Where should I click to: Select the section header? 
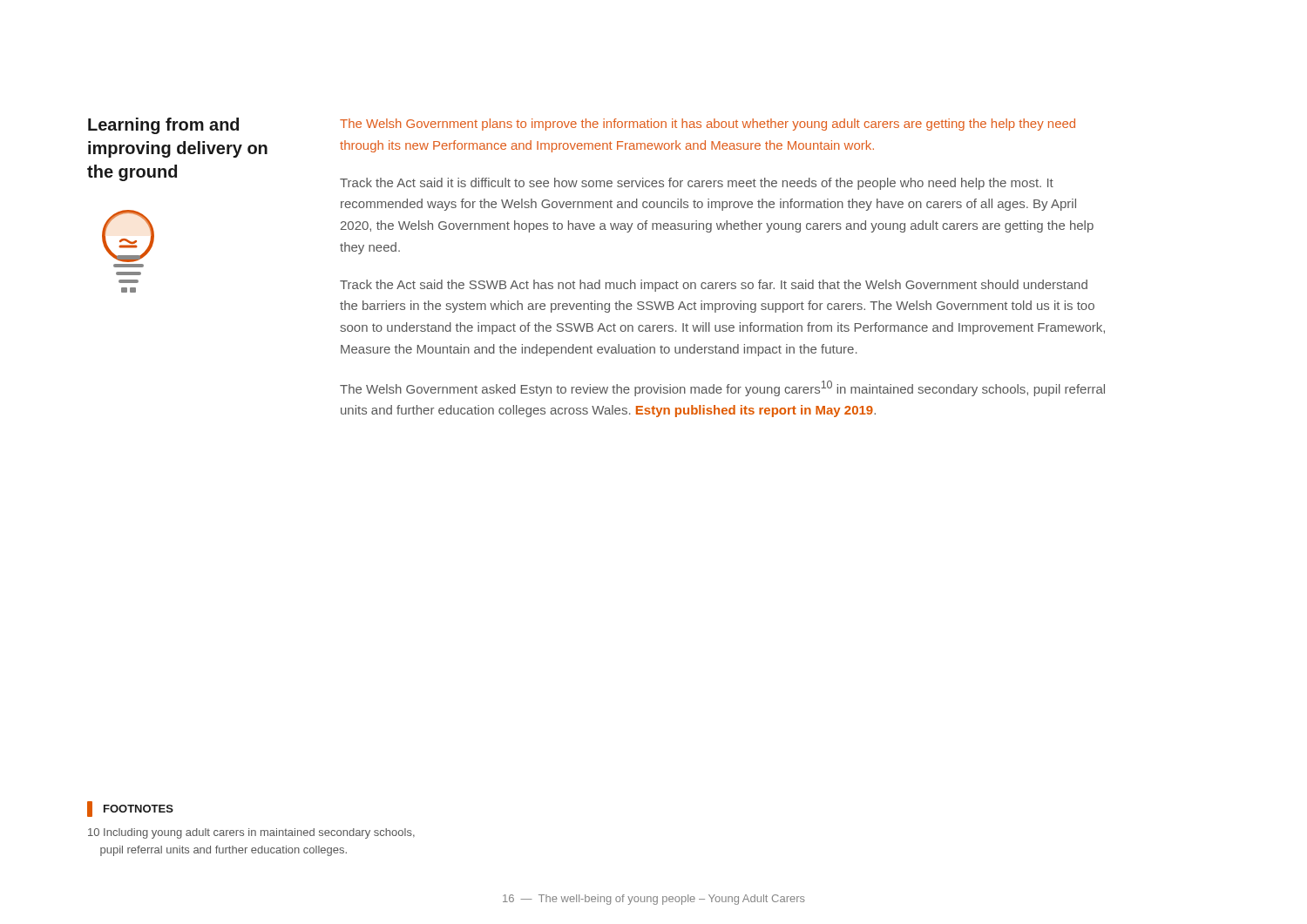click(178, 148)
